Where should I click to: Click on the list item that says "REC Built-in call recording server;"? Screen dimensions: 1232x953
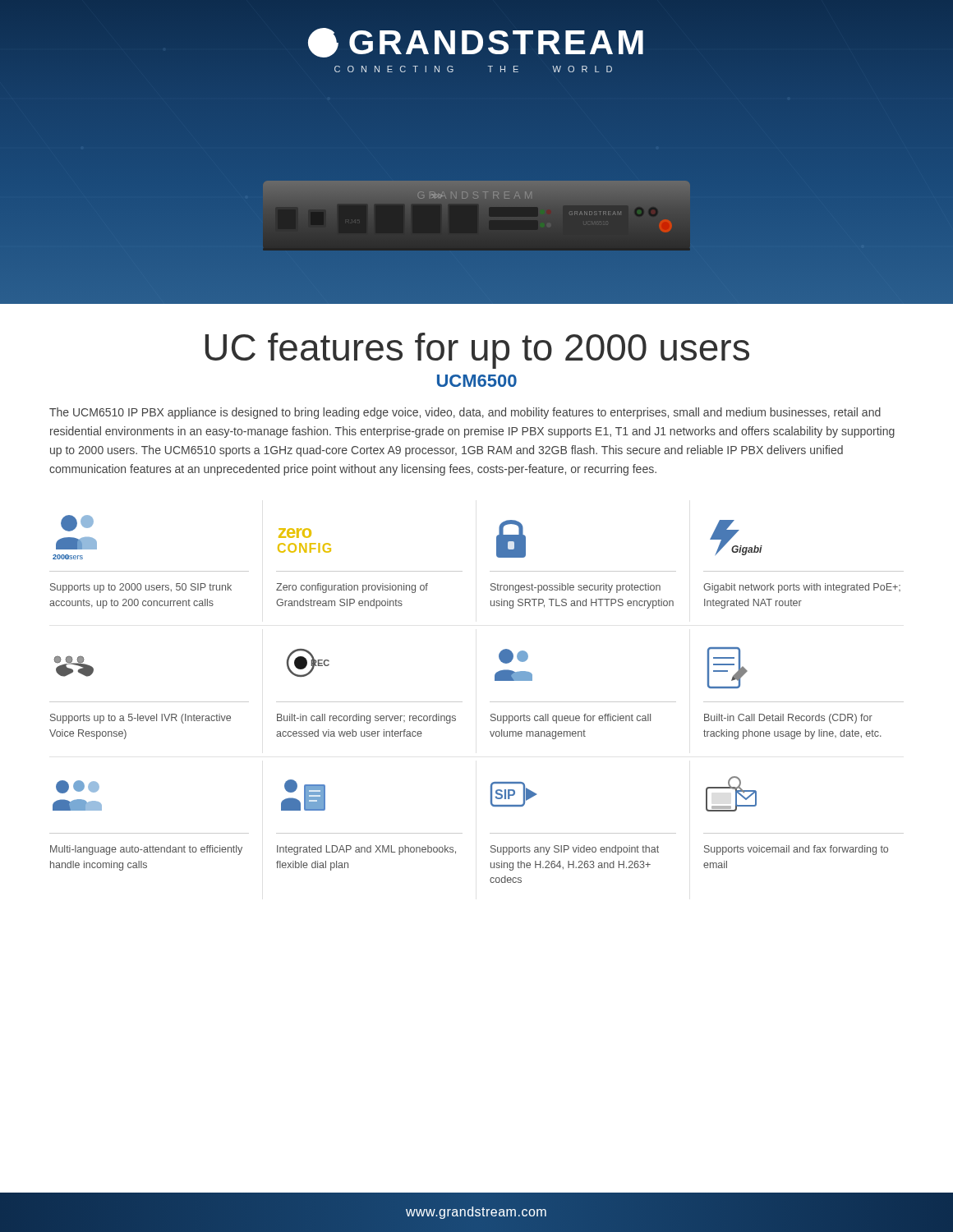[x=369, y=691]
